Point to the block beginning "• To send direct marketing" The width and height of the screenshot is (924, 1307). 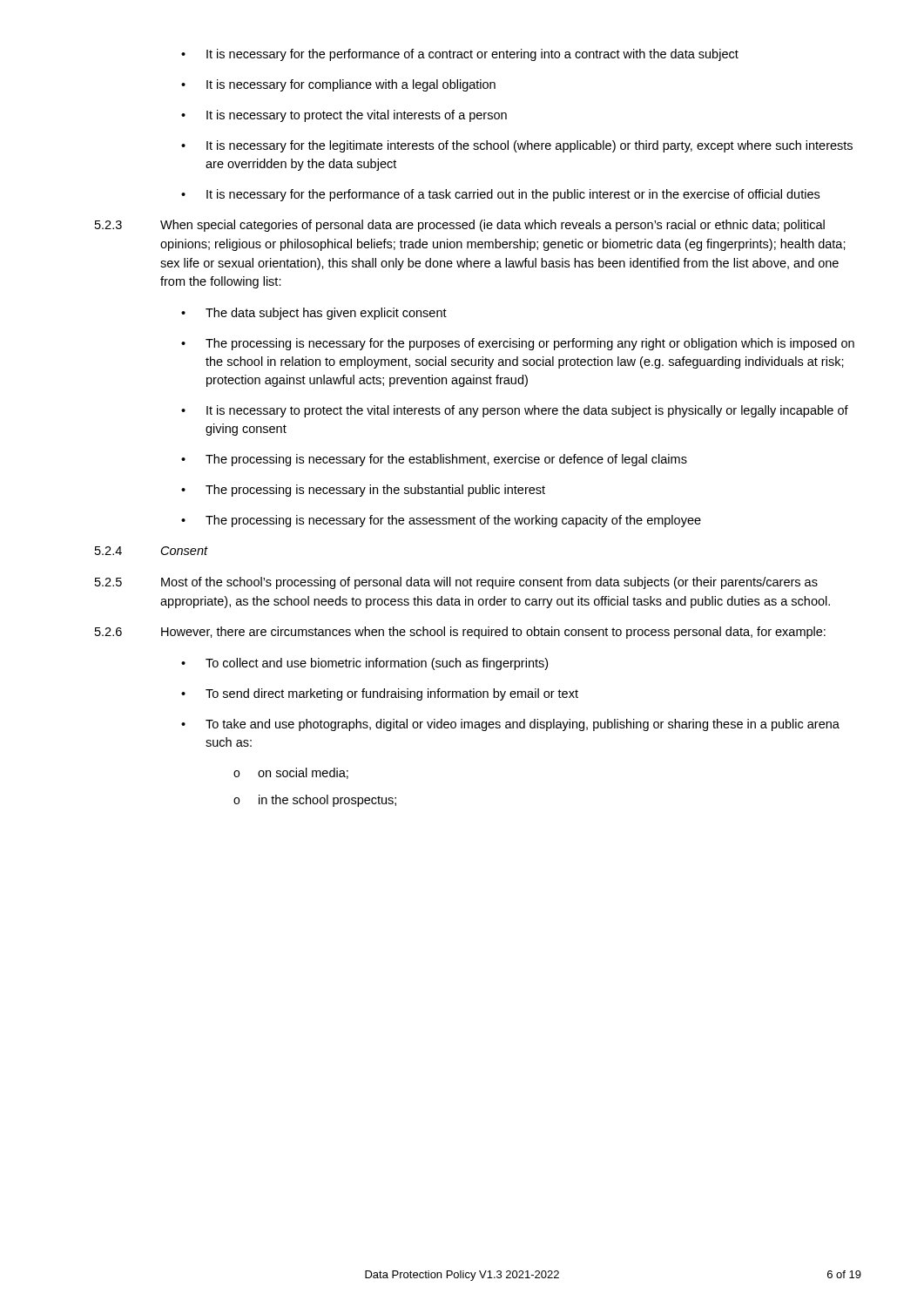tap(521, 694)
